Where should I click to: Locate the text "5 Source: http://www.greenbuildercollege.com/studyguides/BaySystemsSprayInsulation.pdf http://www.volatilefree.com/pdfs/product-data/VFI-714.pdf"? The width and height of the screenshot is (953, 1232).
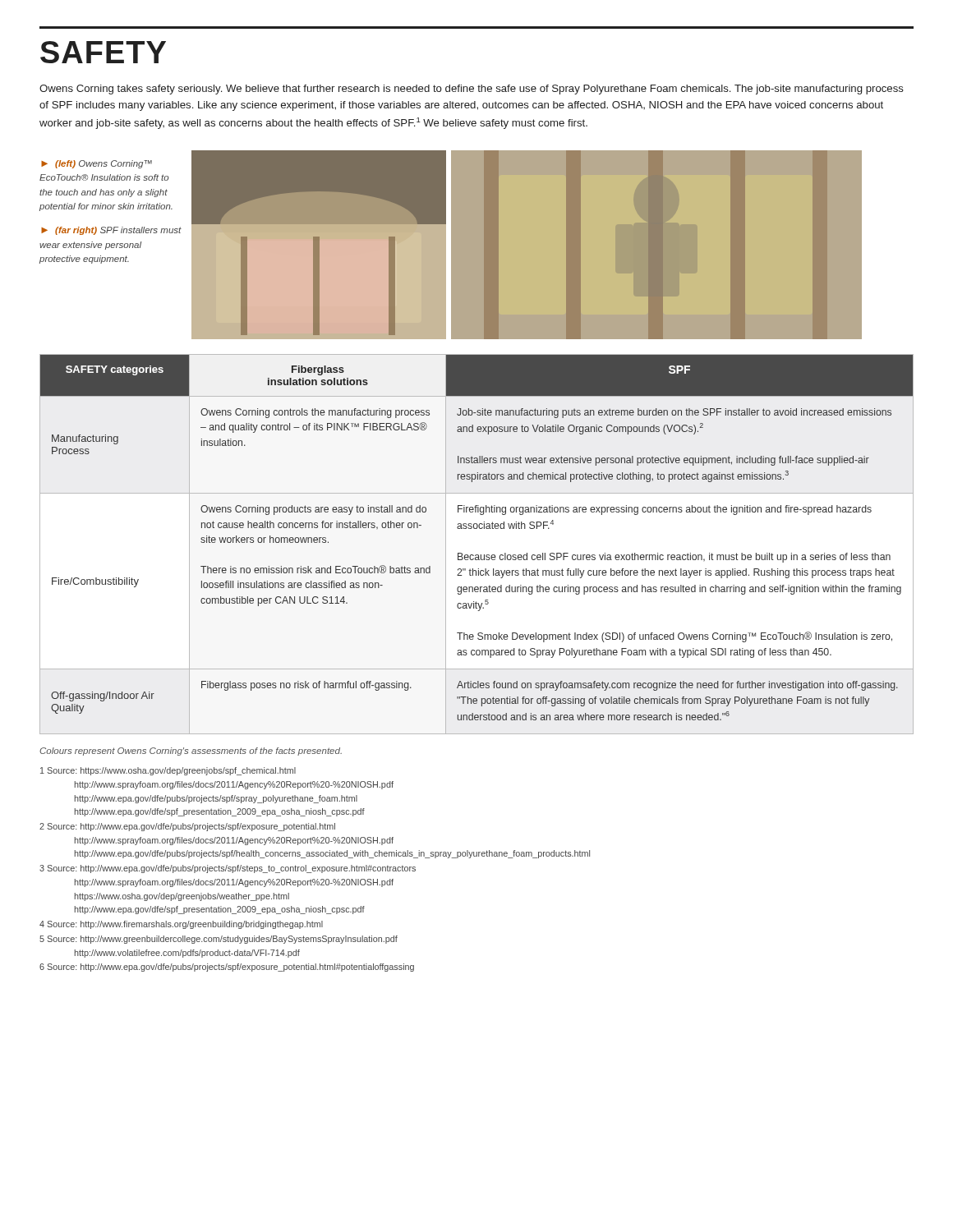tap(218, 946)
